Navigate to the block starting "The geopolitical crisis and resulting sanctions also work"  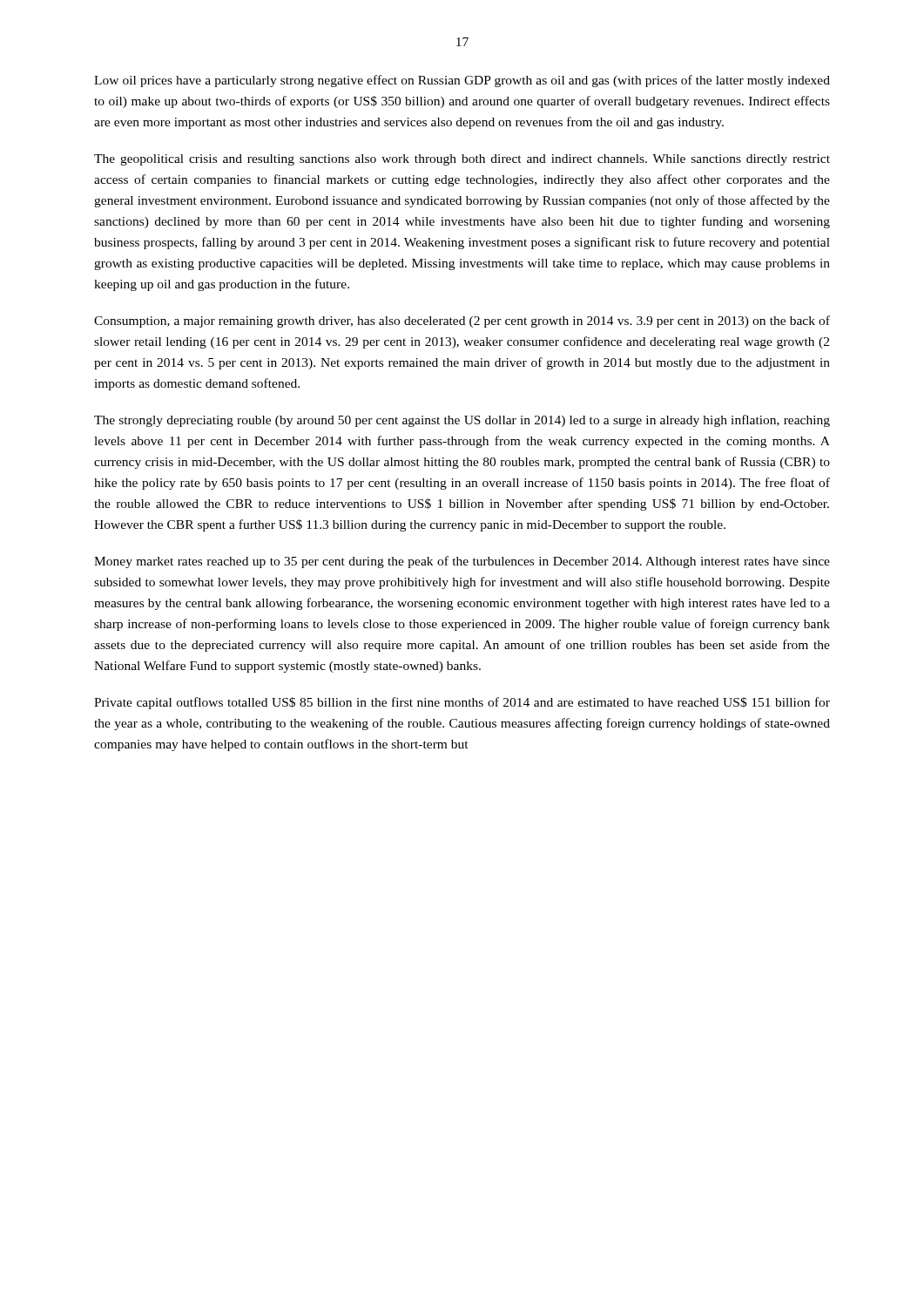point(462,221)
